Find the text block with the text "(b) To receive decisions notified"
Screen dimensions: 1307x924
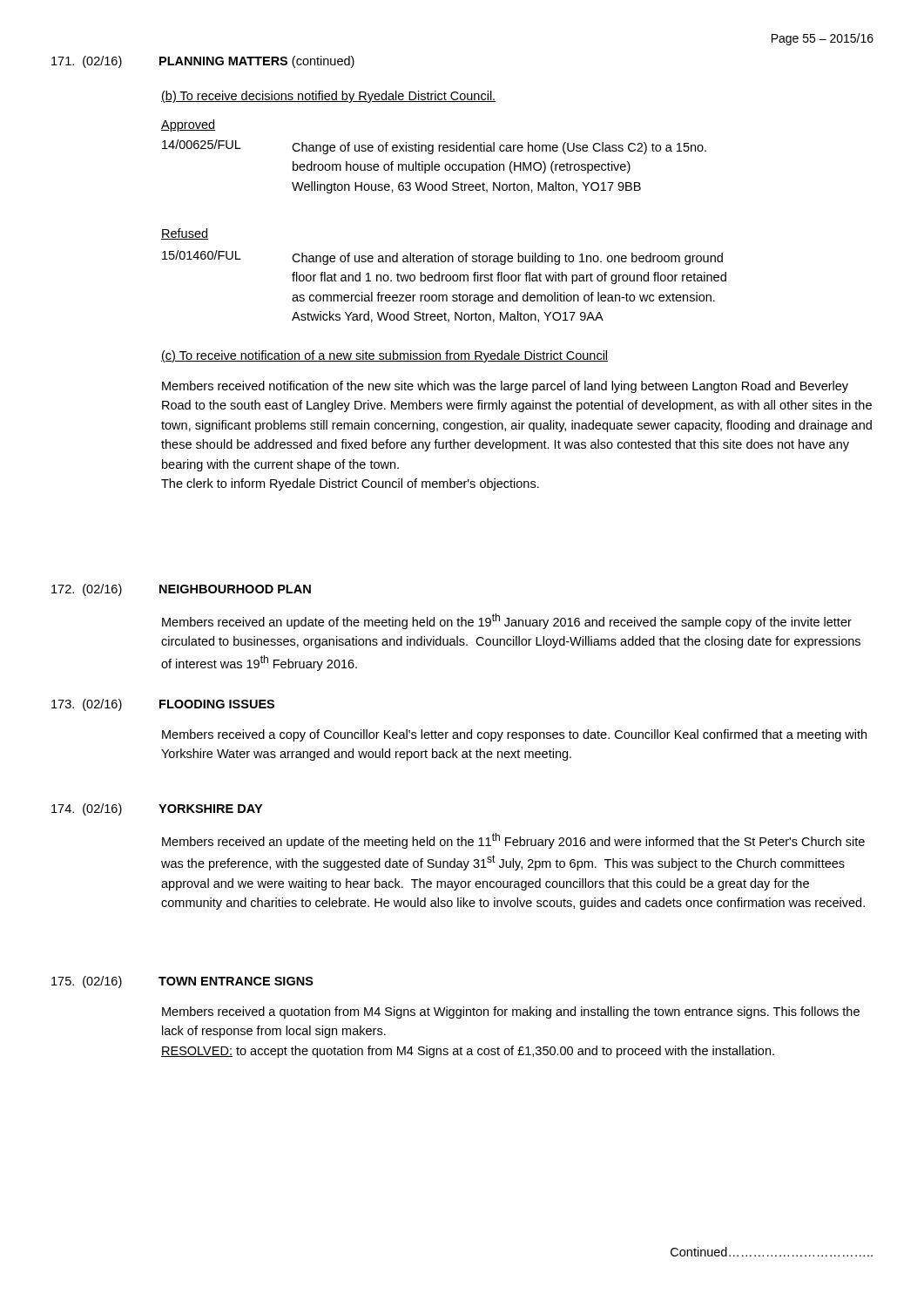[x=328, y=96]
